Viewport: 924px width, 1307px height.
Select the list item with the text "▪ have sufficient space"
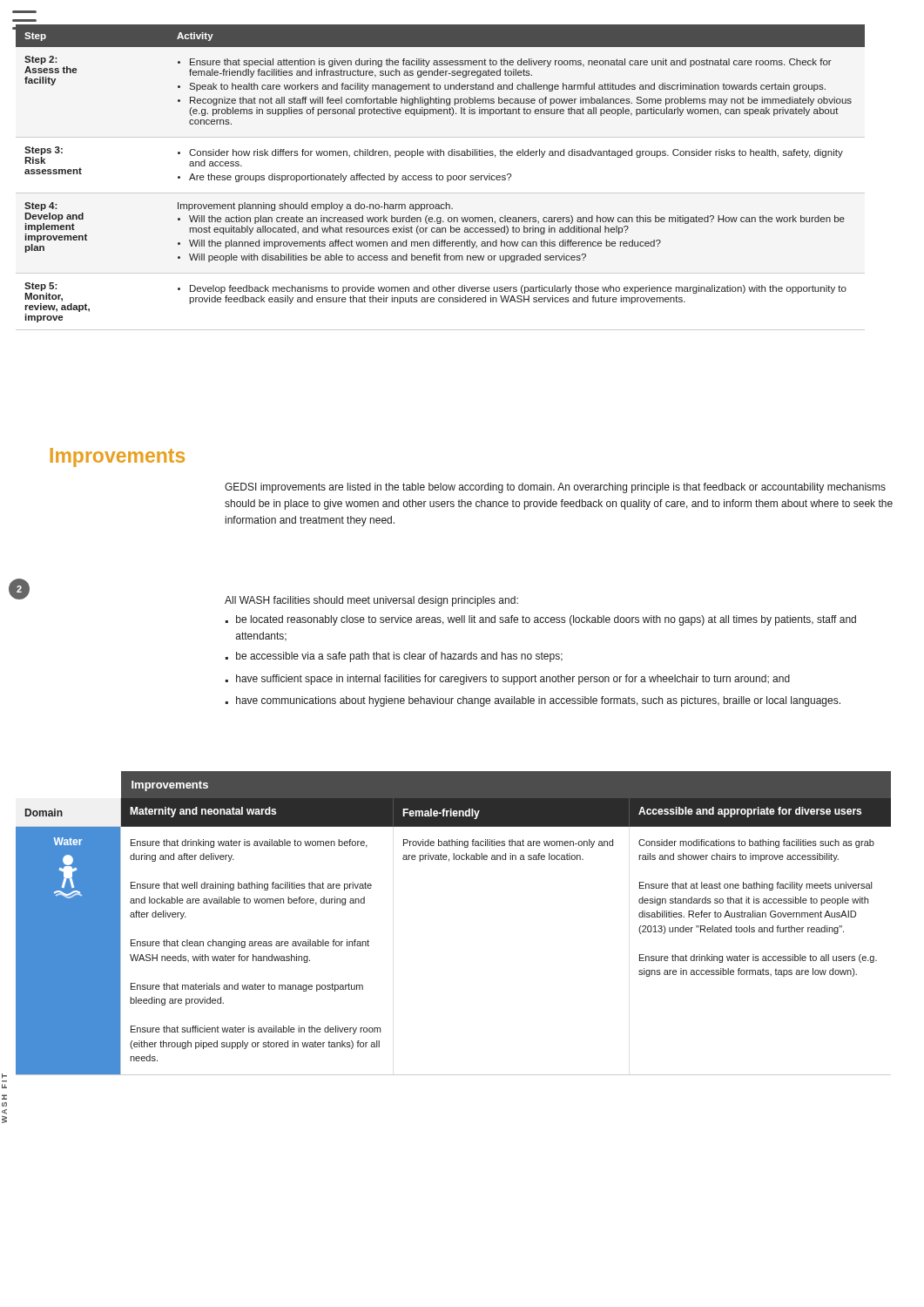(x=507, y=680)
